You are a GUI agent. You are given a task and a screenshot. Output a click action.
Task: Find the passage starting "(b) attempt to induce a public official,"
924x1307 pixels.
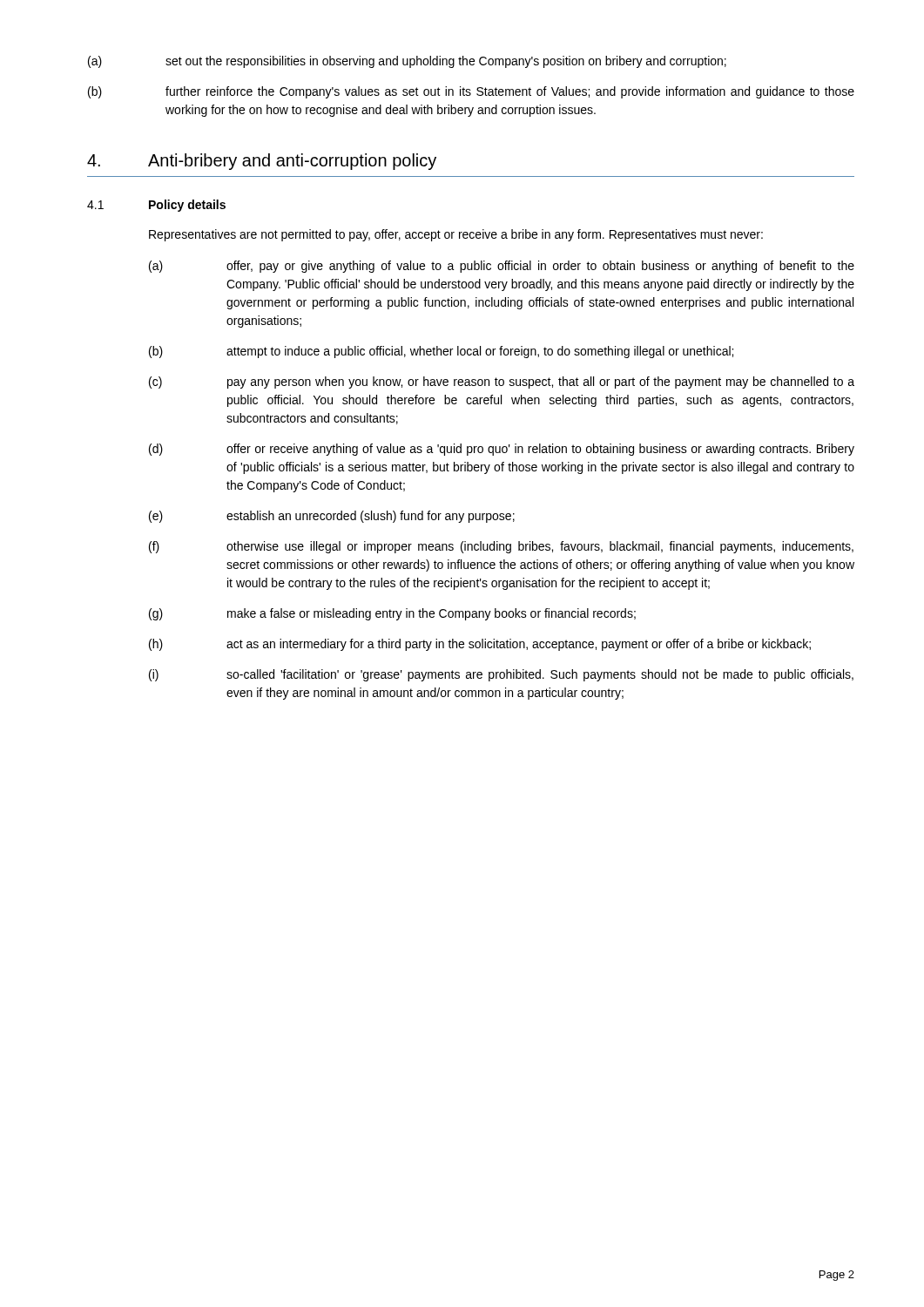(501, 351)
